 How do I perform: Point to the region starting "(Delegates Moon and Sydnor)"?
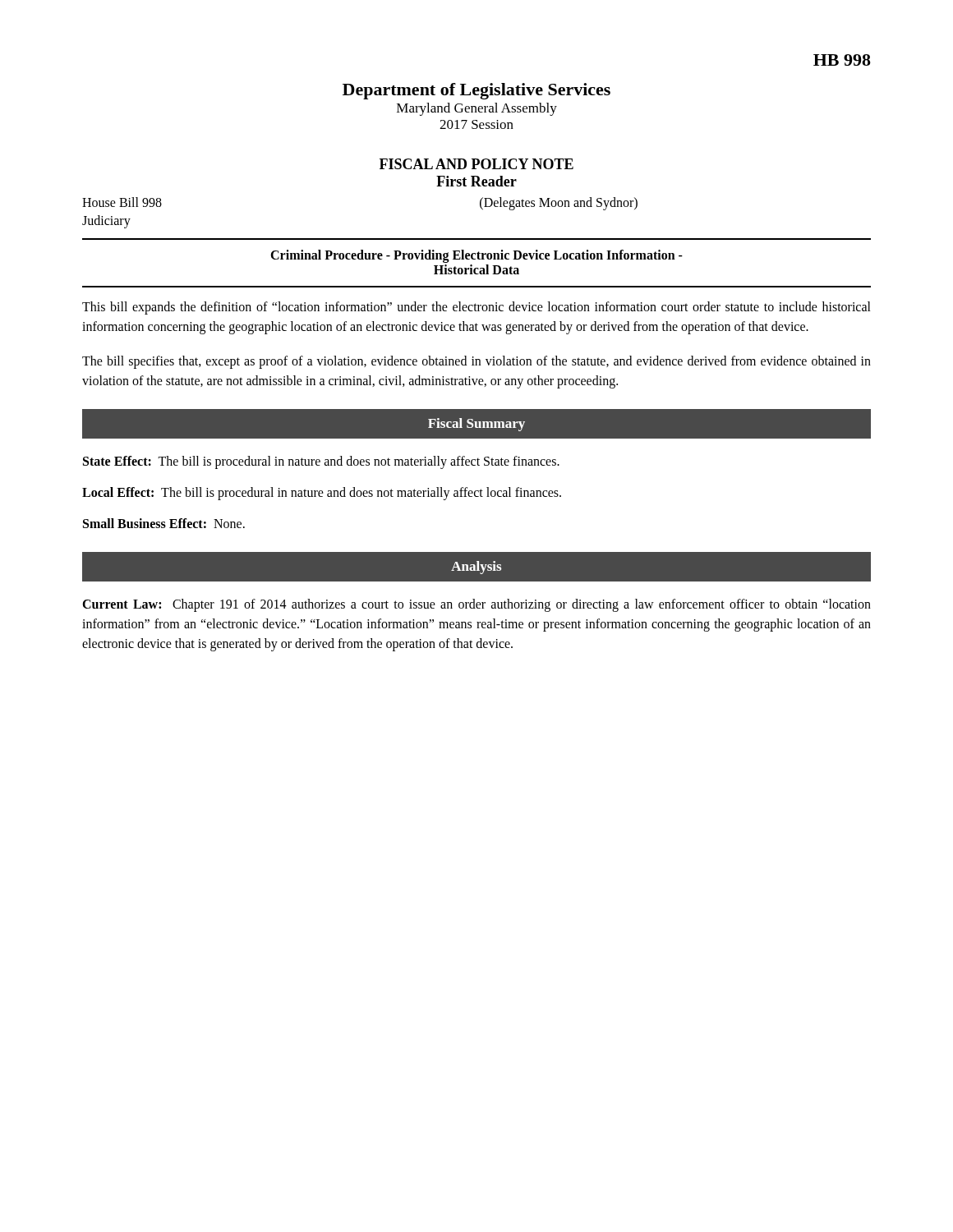coord(559,202)
